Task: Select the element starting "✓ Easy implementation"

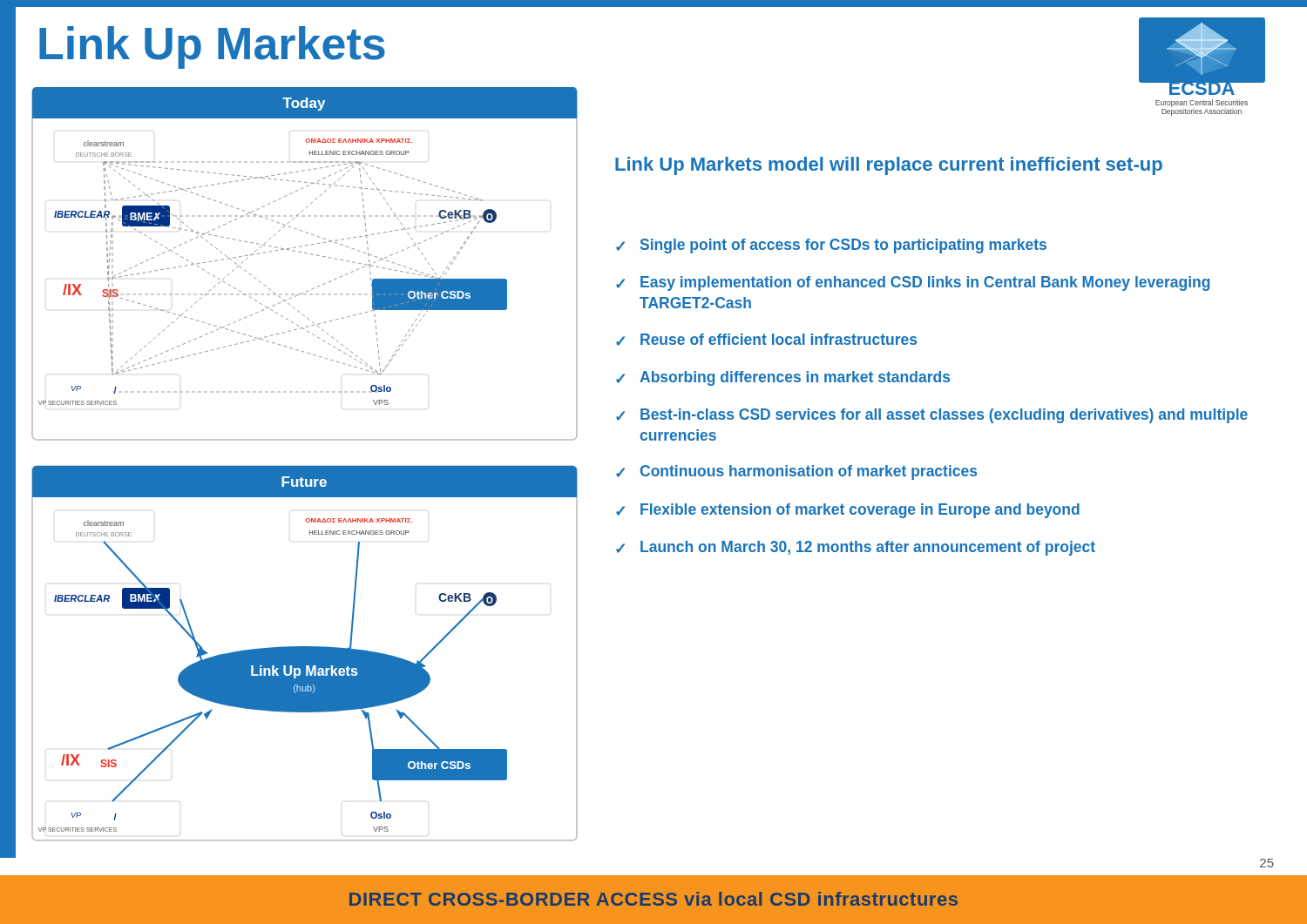Action: 937,293
